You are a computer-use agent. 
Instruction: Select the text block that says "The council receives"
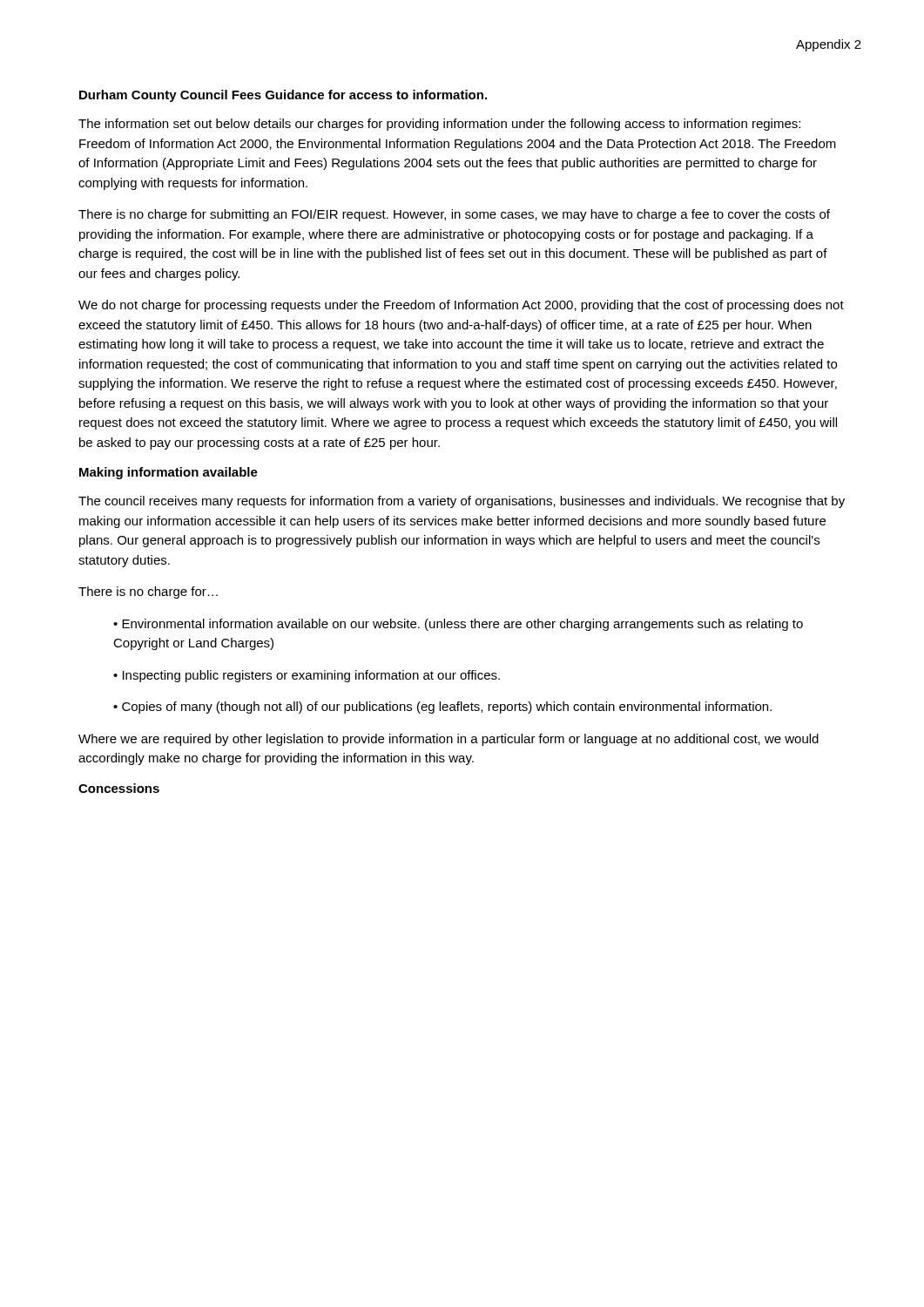coord(462,530)
